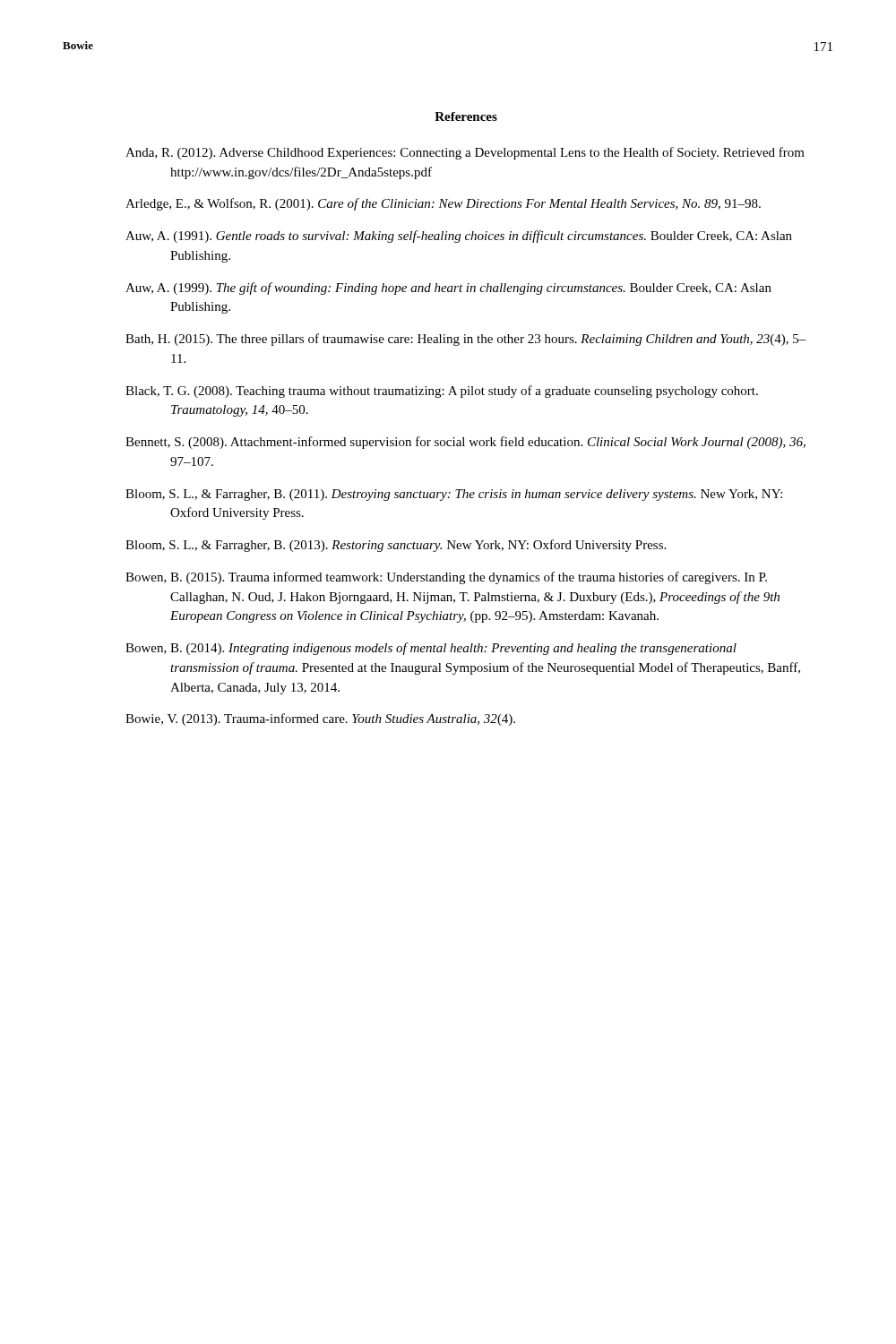Find the list item that says "Black, T. G. (2008). Teaching trauma without traumatizing:"
896x1344 pixels.
[442, 400]
